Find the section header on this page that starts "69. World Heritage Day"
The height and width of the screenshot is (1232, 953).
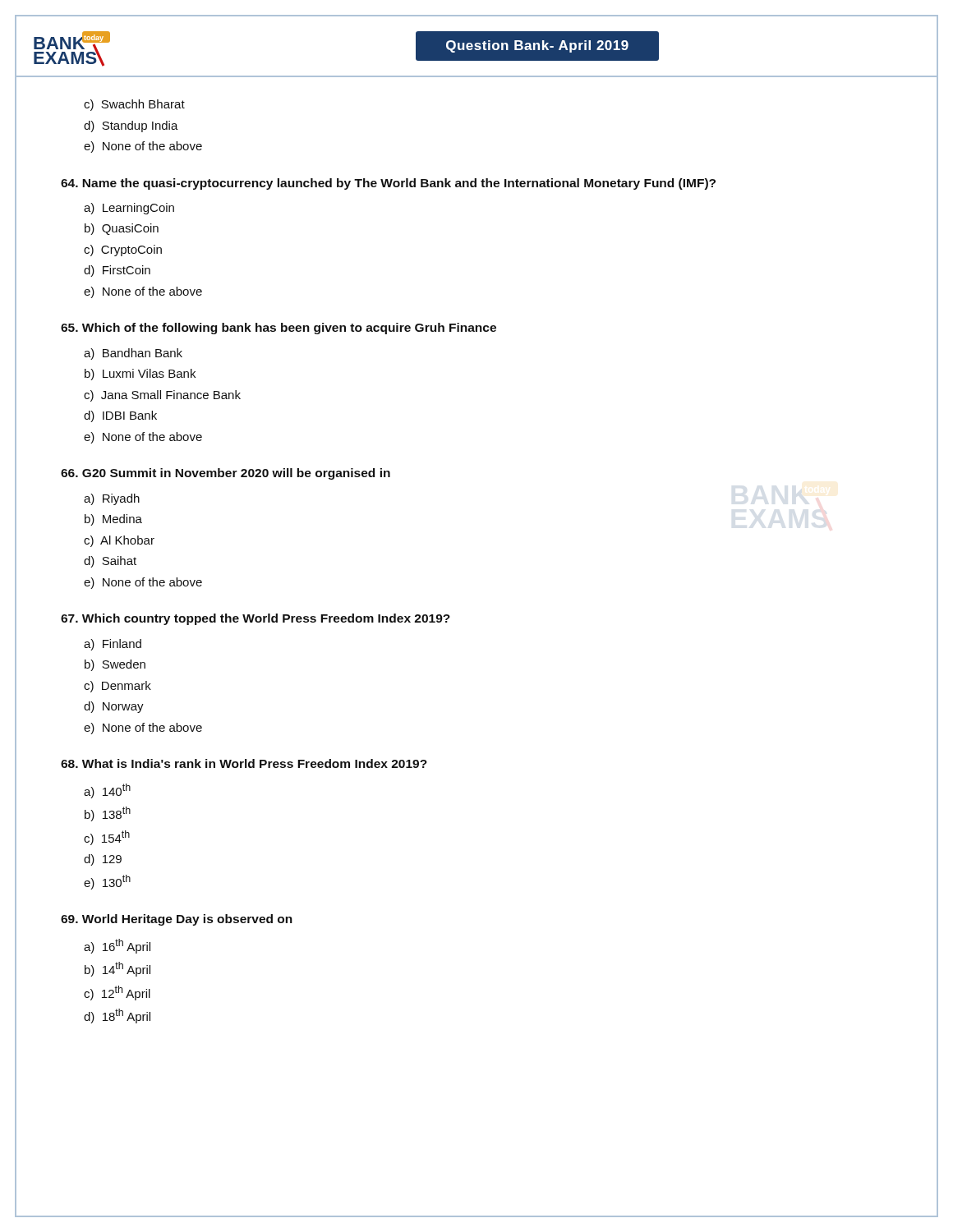coord(177,919)
